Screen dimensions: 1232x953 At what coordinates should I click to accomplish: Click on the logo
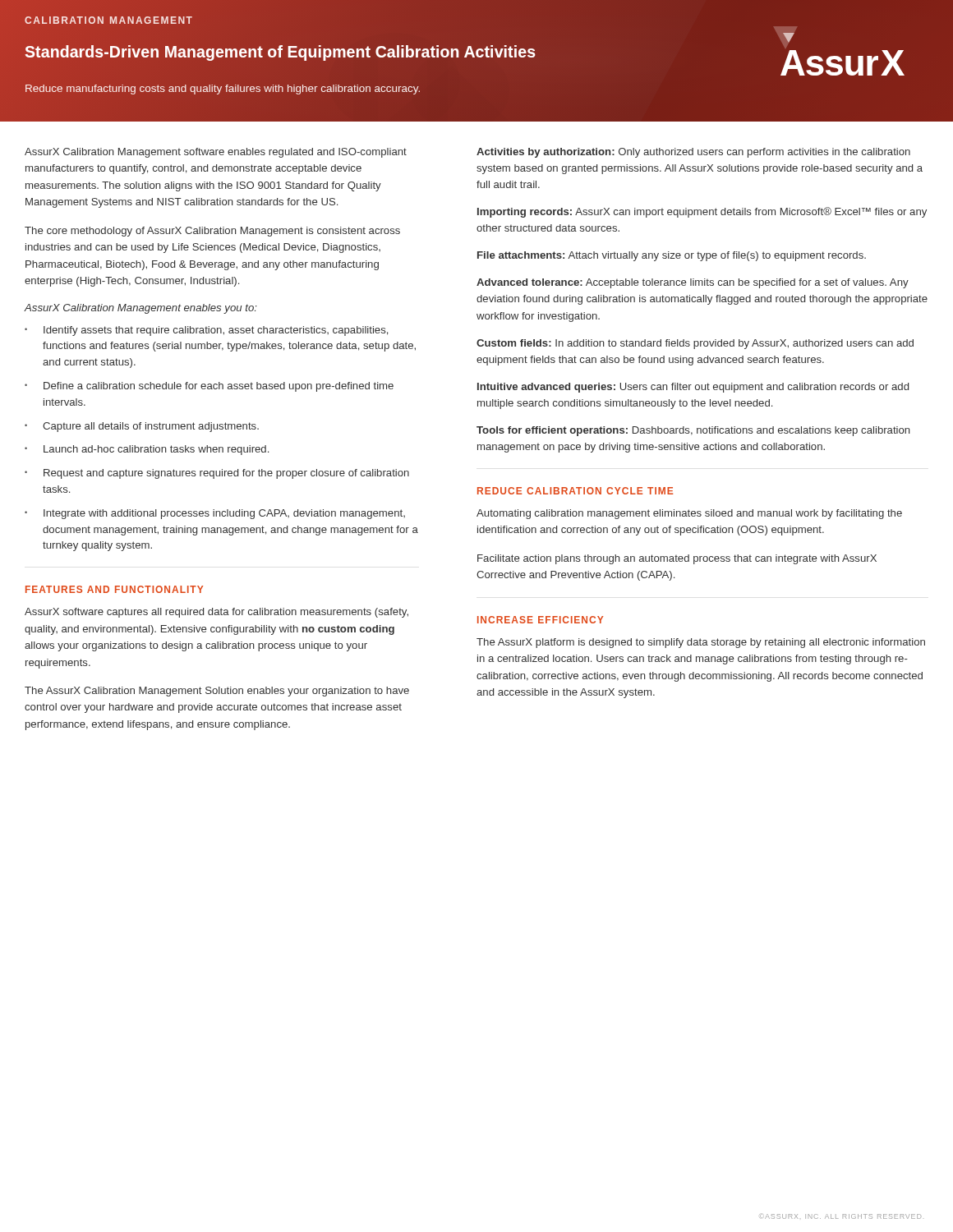click(x=851, y=59)
